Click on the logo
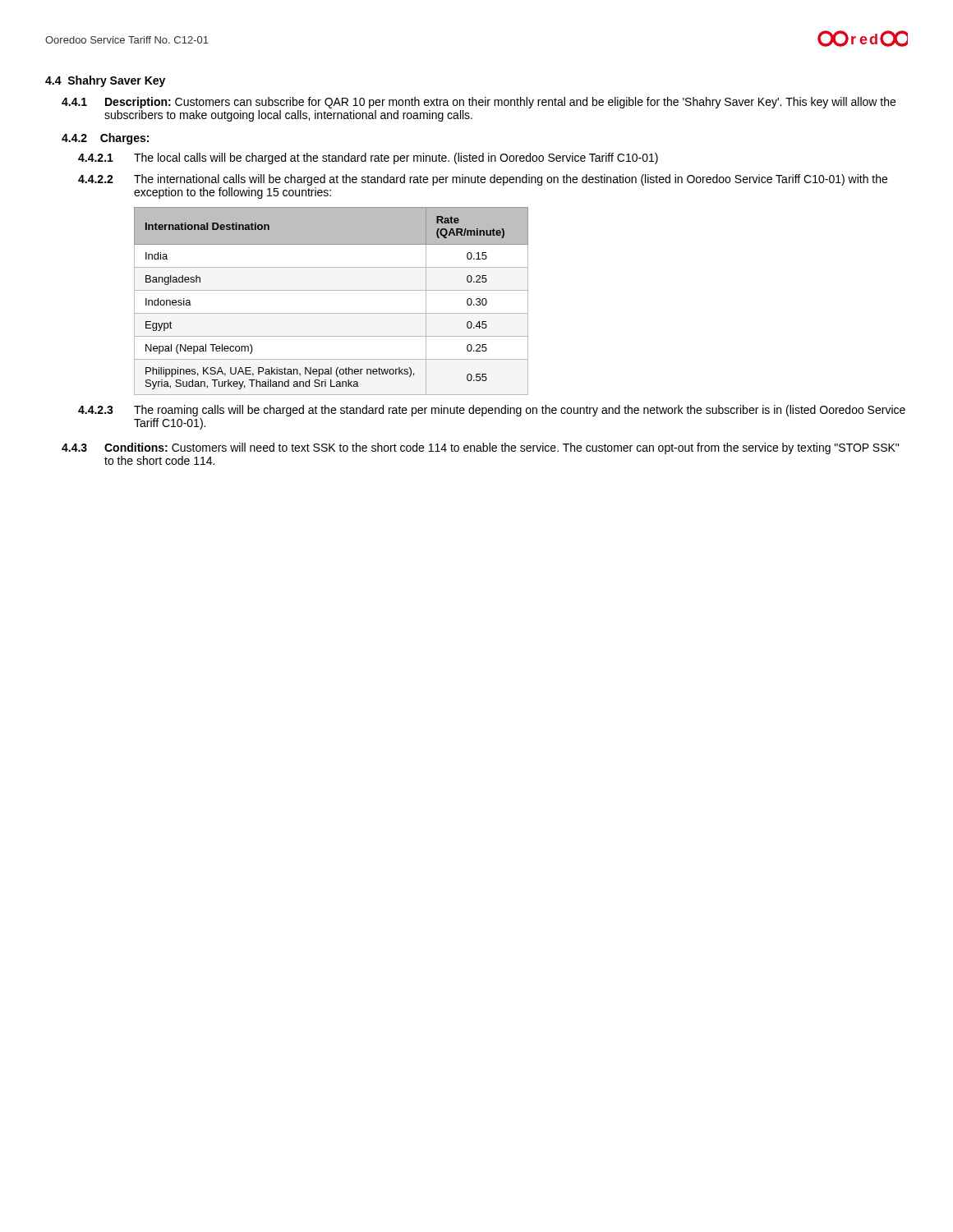Image resolution: width=953 pixels, height=1232 pixels. [x=863, y=40]
